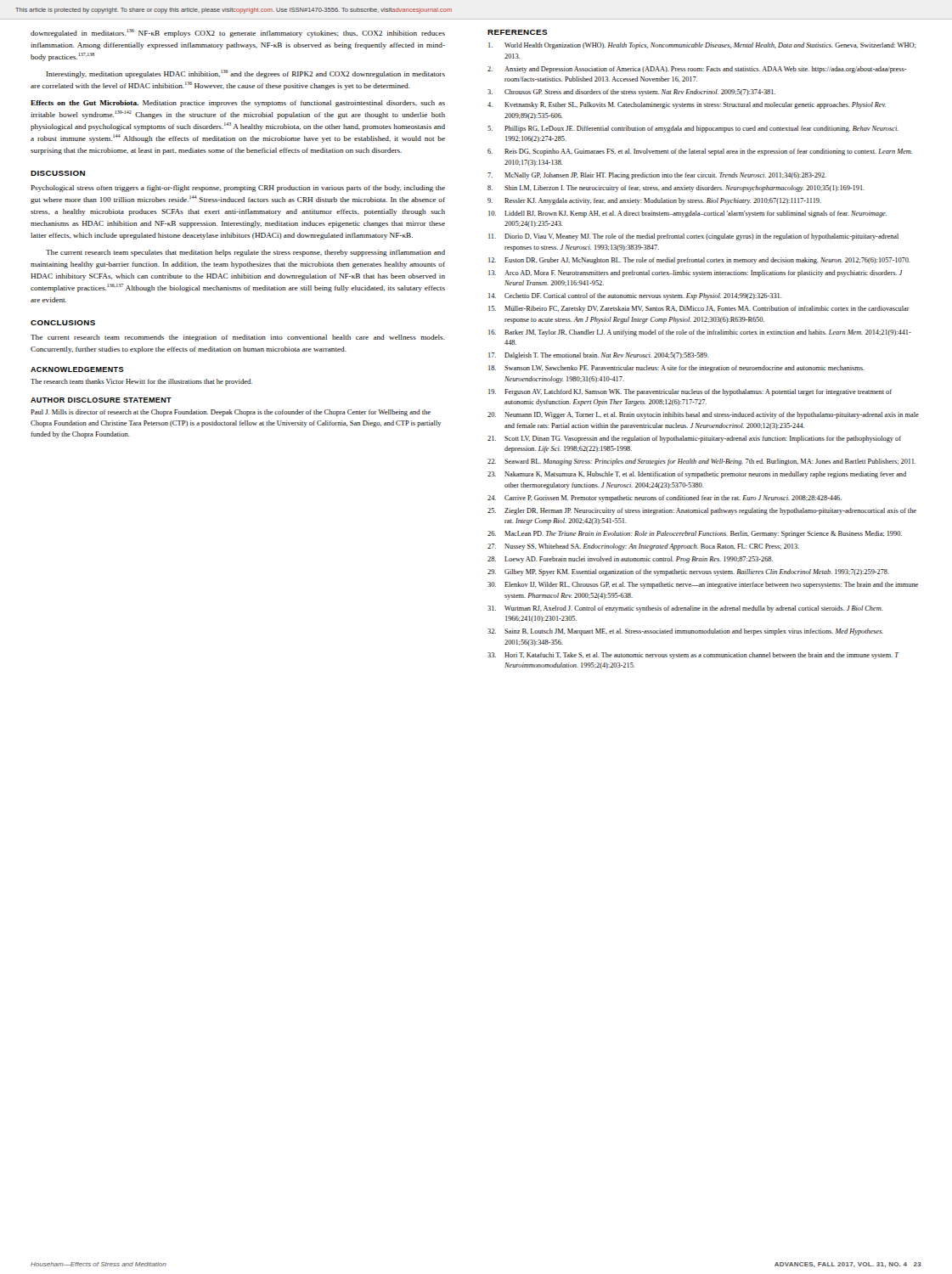The width and height of the screenshot is (952, 1274).
Task: Click on the text block containing "Paul J. Mills is"
Action: (x=236, y=423)
